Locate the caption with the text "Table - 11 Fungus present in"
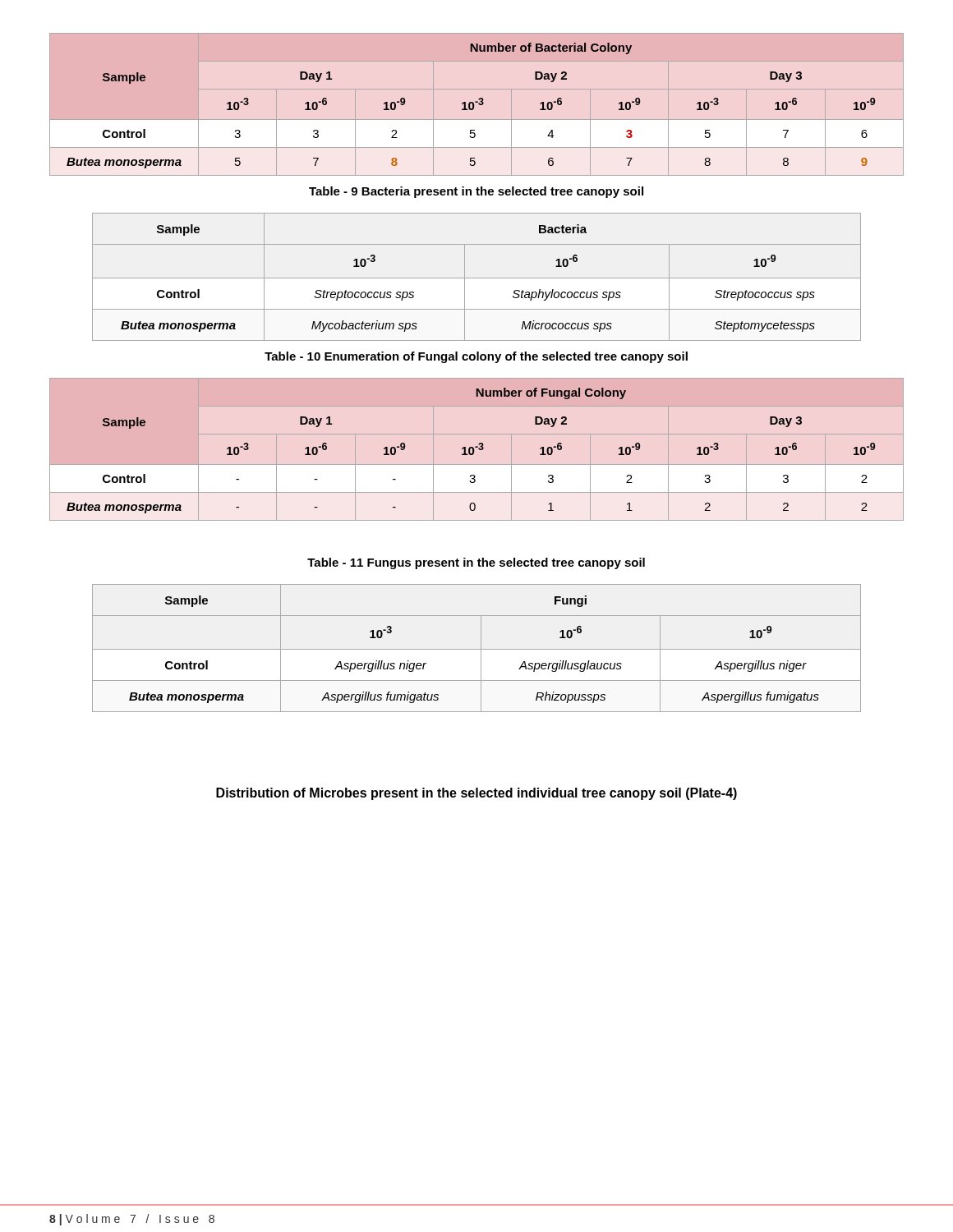 (x=476, y=562)
